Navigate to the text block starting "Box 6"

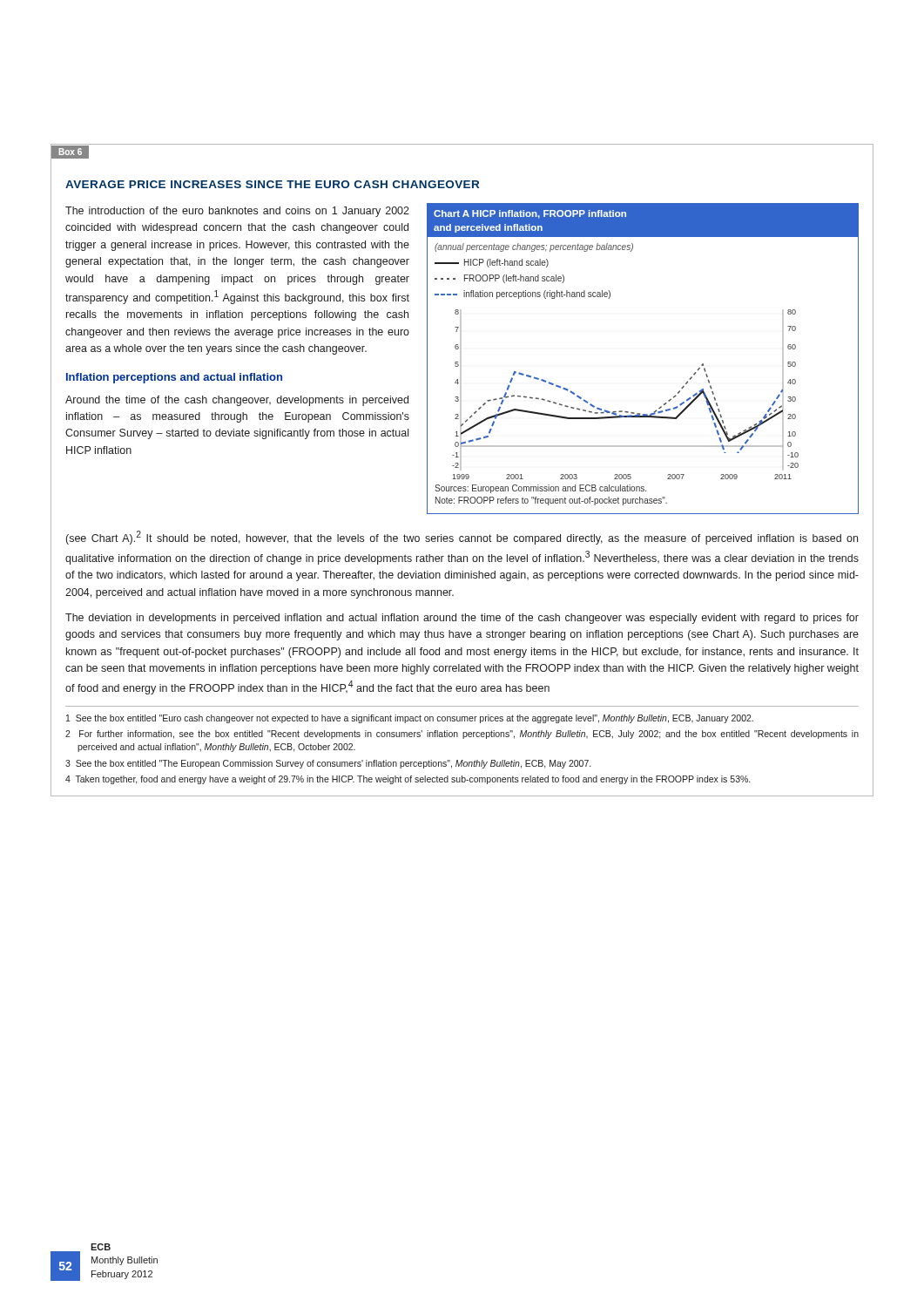(70, 152)
